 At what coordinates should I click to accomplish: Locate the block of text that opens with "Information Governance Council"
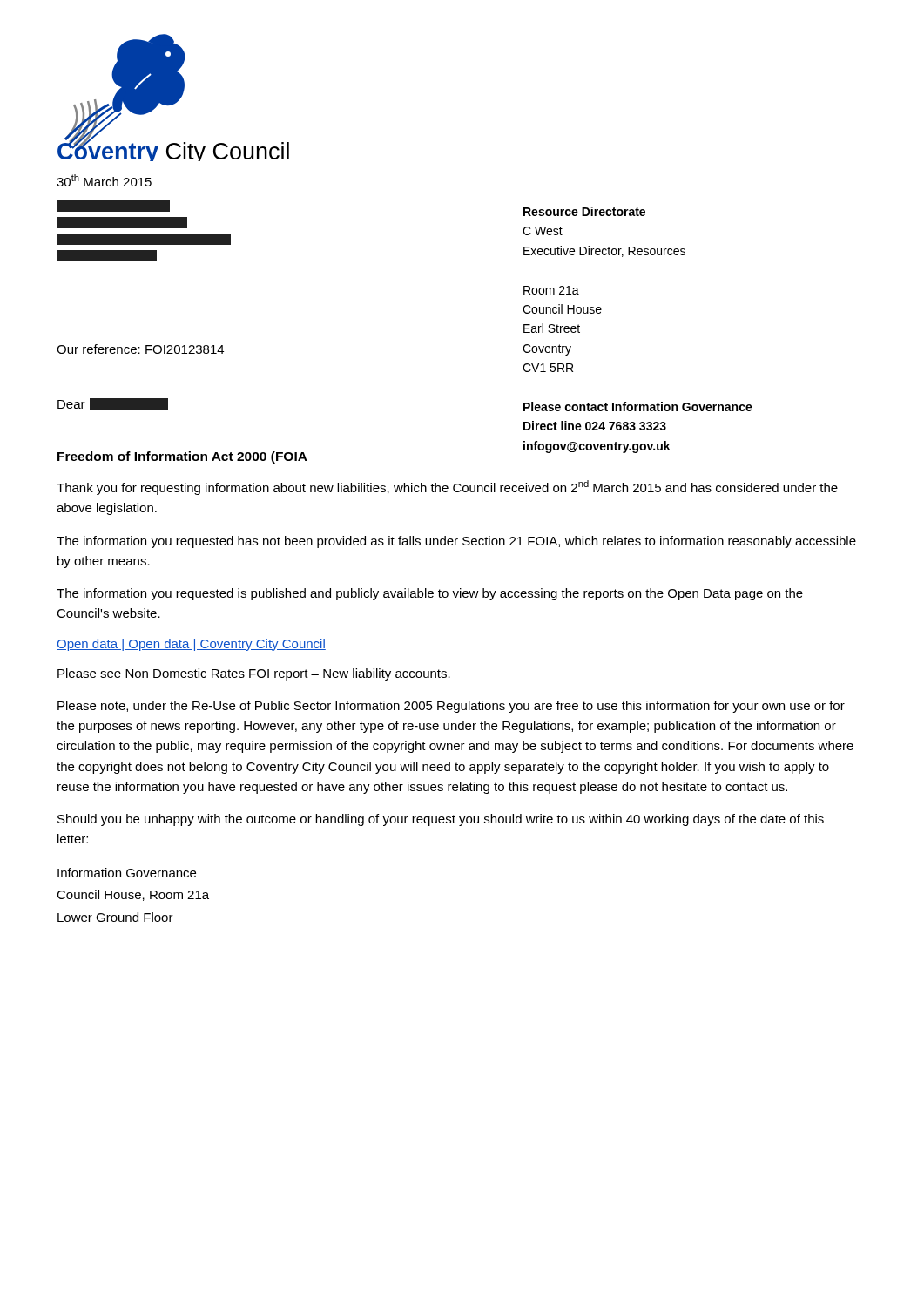point(133,894)
